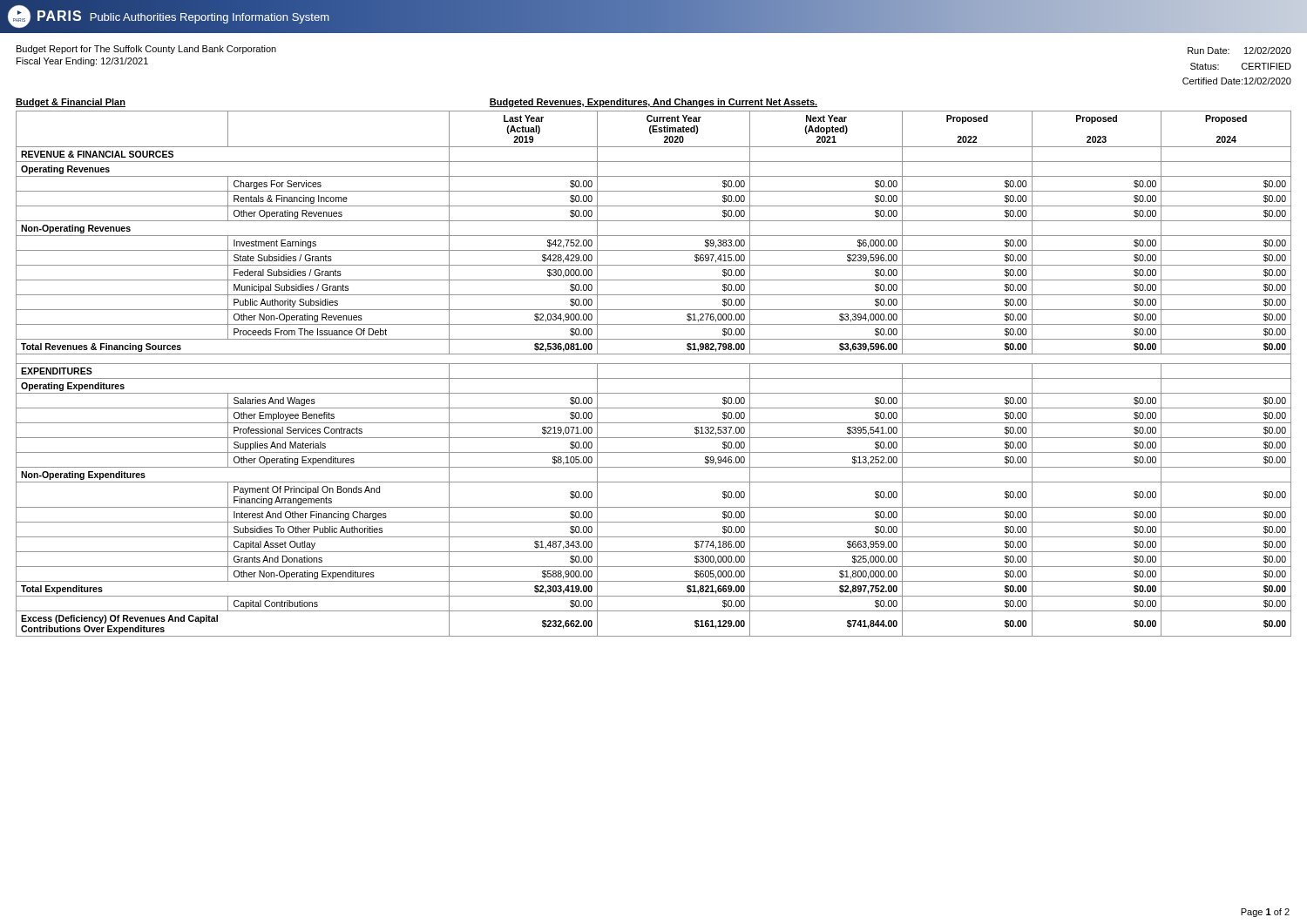Click the section header that begins "Budgeted Revenues, Expenditures, And"

(x=654, y=102)
